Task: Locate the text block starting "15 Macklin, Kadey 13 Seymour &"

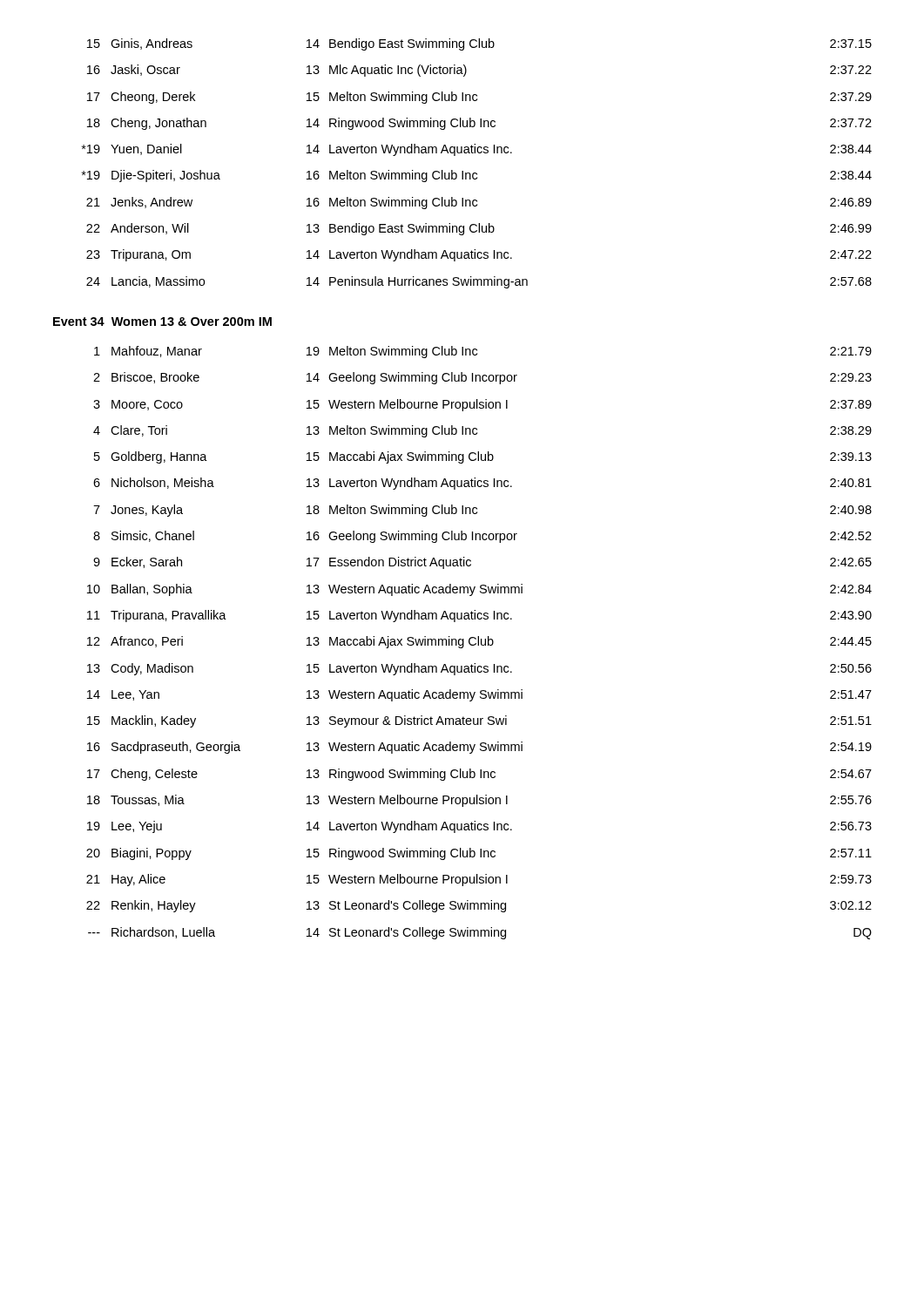Action: click(462, 721)
